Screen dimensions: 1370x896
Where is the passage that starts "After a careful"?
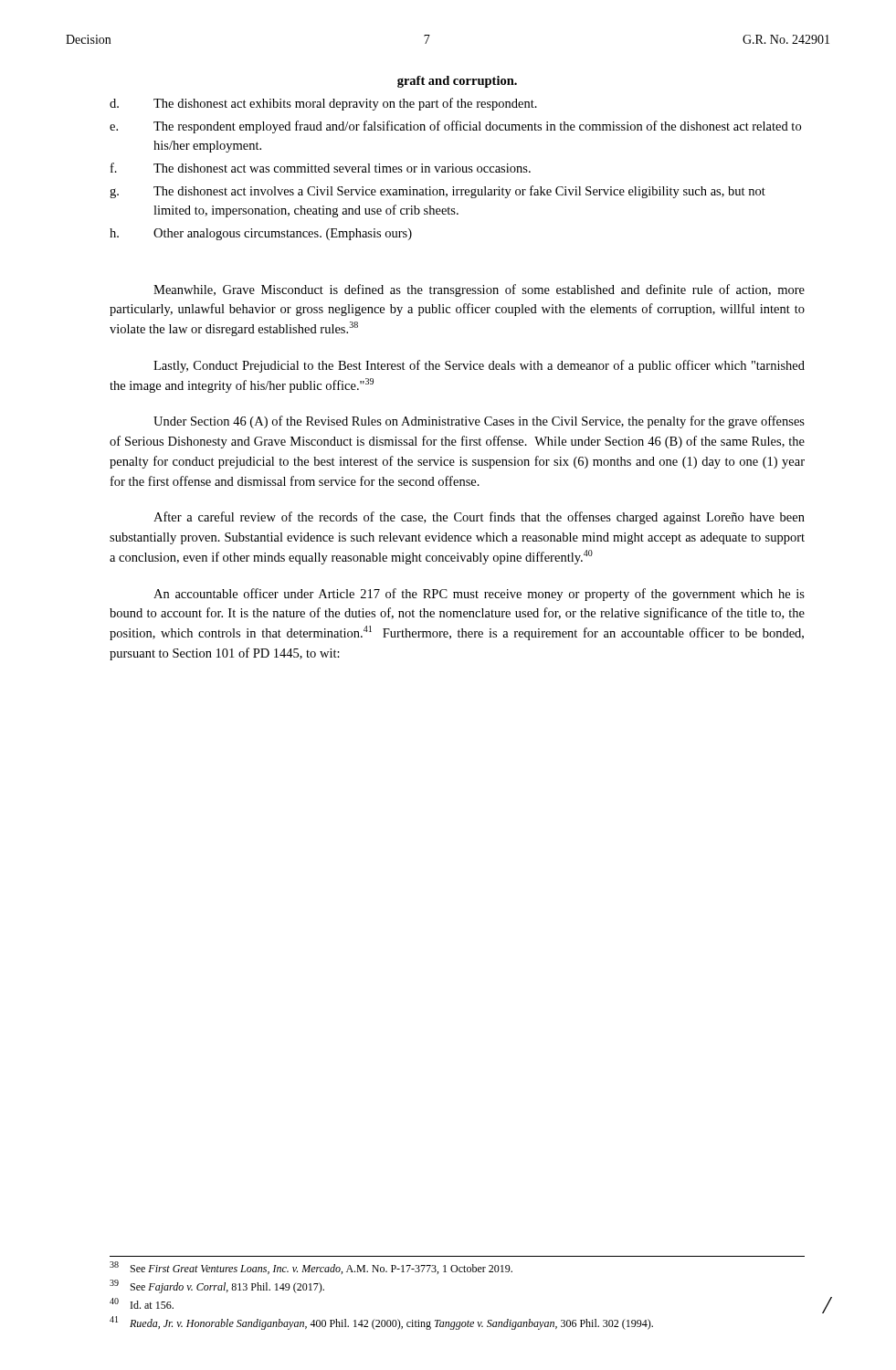click(x=457, y=537)
